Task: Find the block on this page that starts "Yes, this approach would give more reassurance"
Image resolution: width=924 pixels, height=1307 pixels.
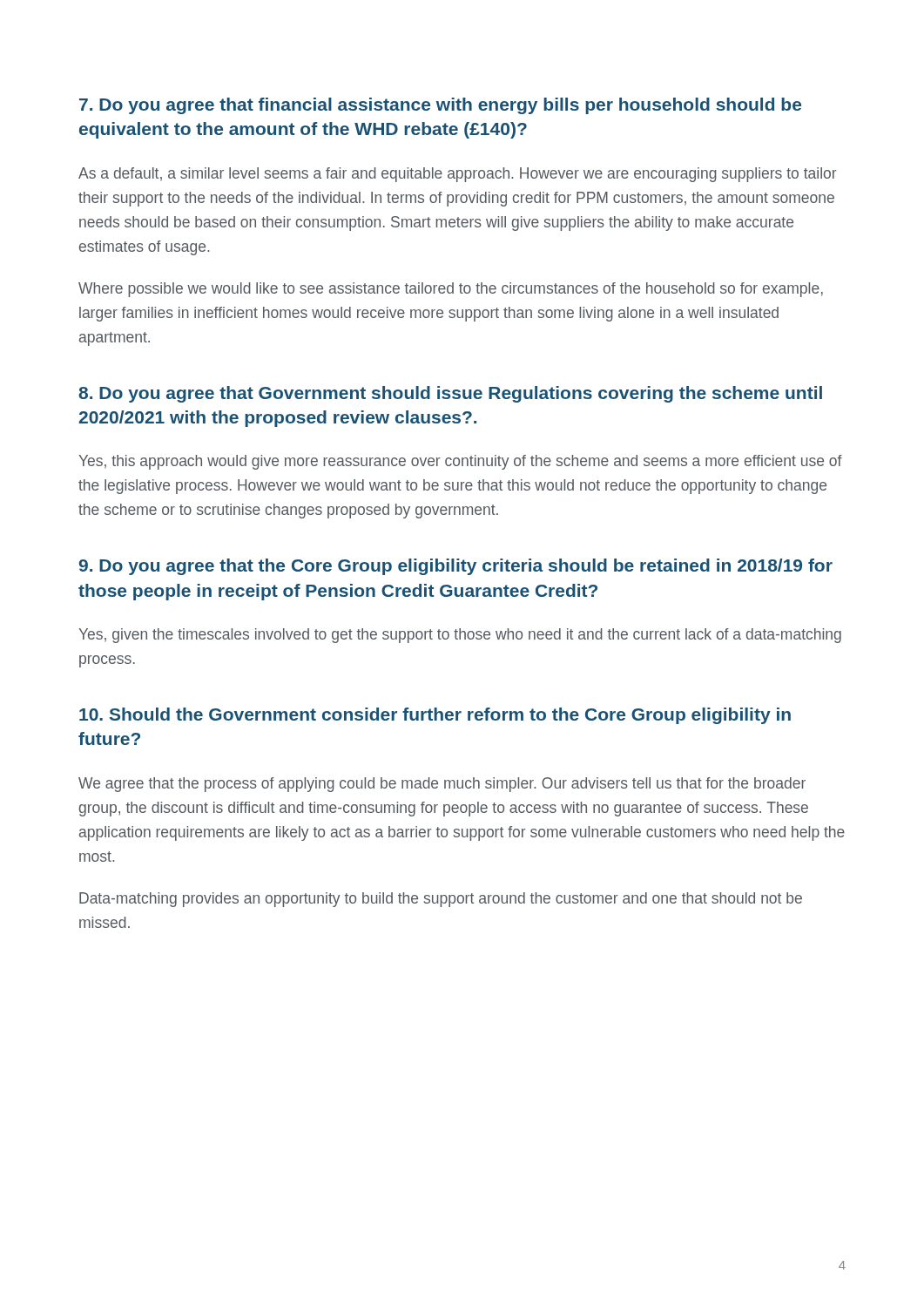Action: click(460, 486)
